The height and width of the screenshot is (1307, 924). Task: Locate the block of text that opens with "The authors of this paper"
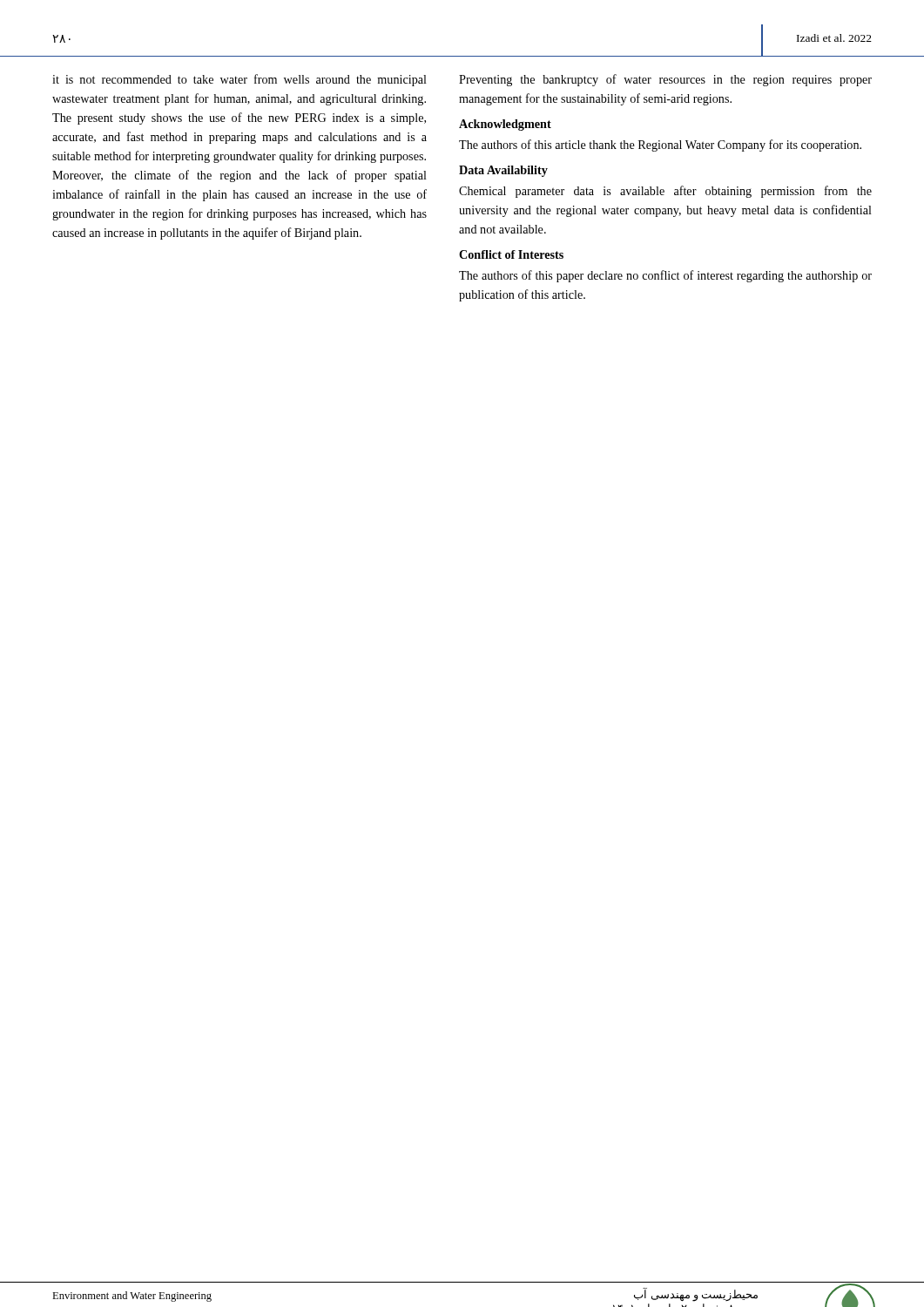click(665, 285)
